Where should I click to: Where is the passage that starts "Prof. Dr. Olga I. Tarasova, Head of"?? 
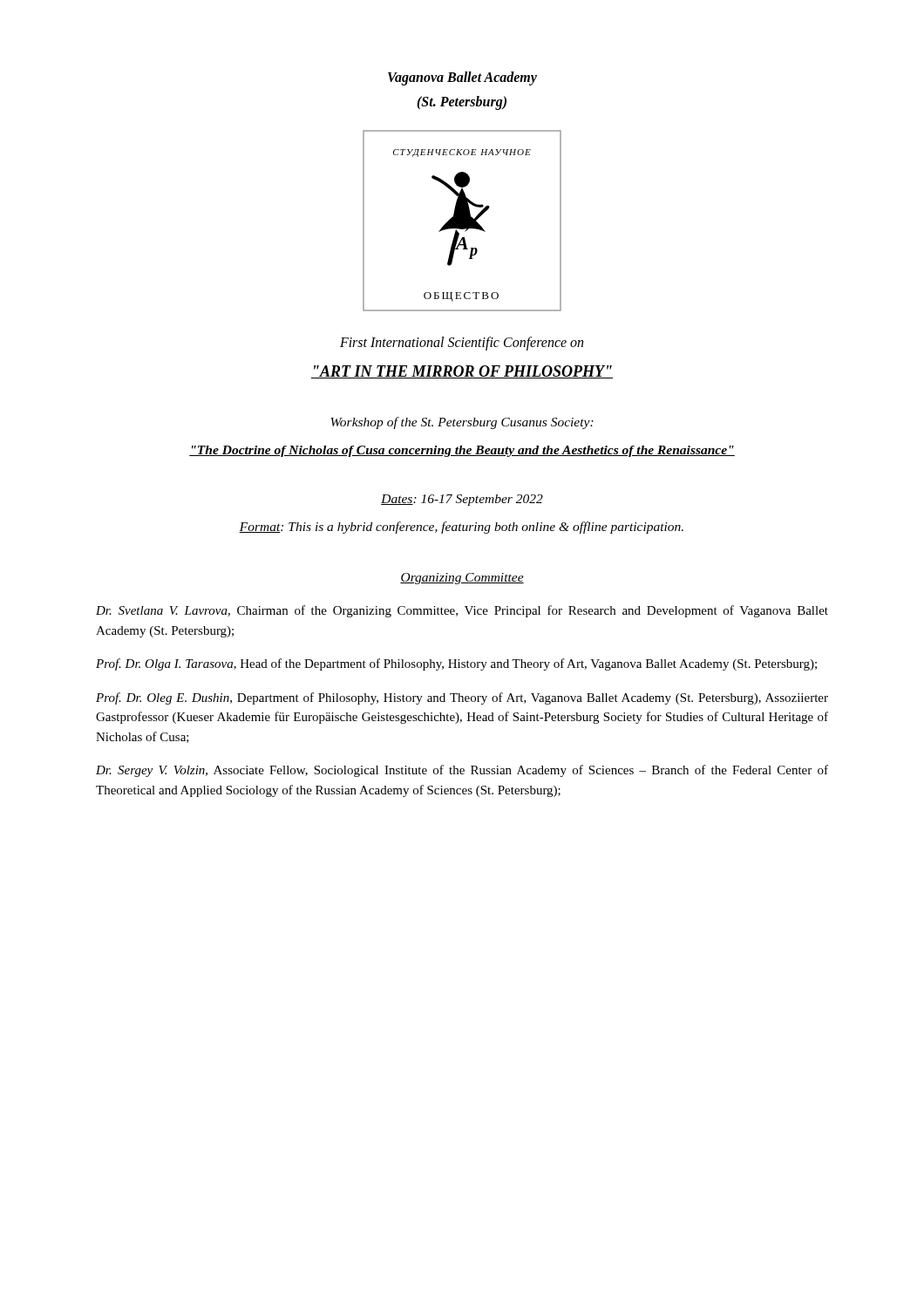[457, 664]
